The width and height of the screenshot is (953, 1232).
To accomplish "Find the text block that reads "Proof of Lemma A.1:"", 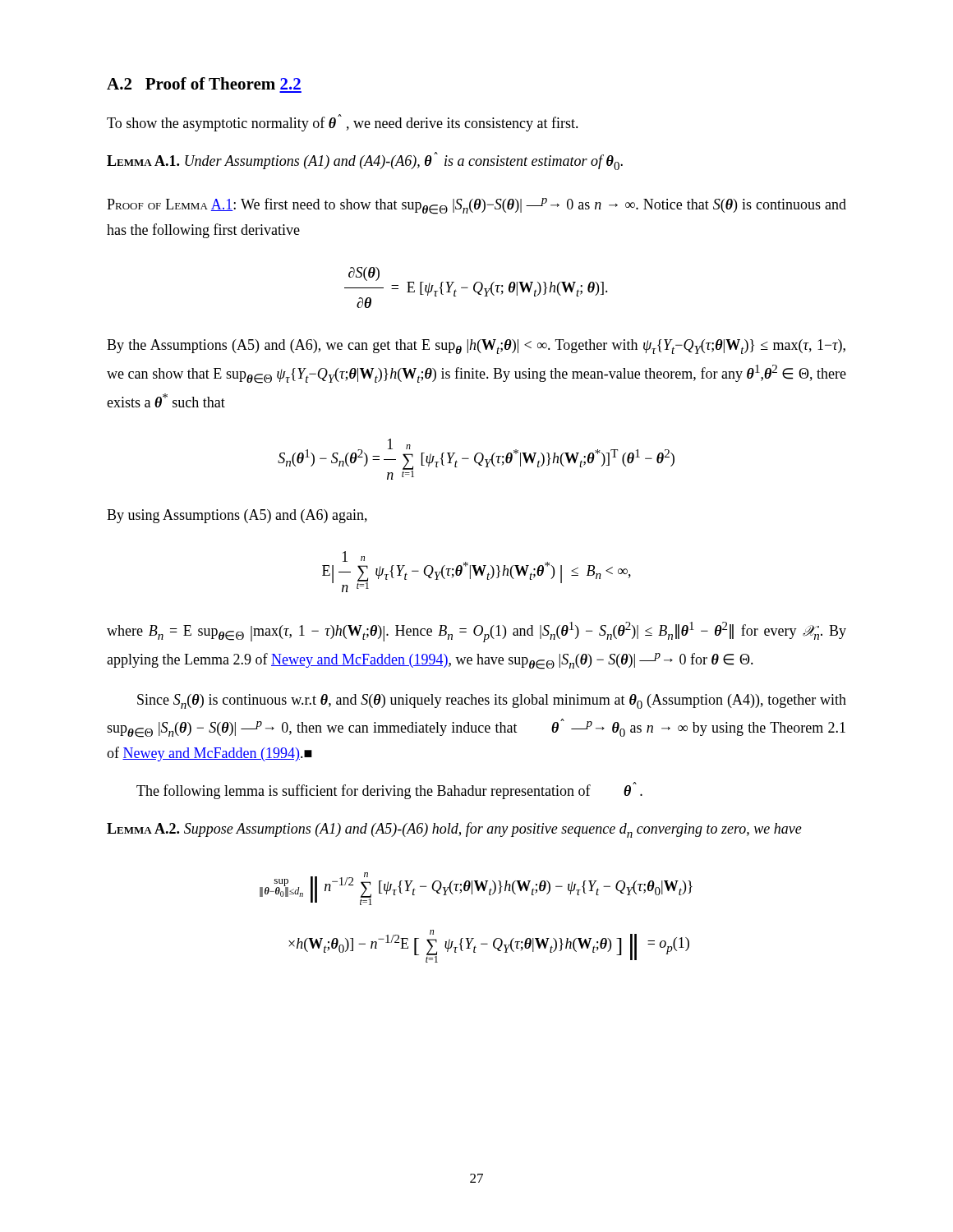I will [x=476, y=215].
